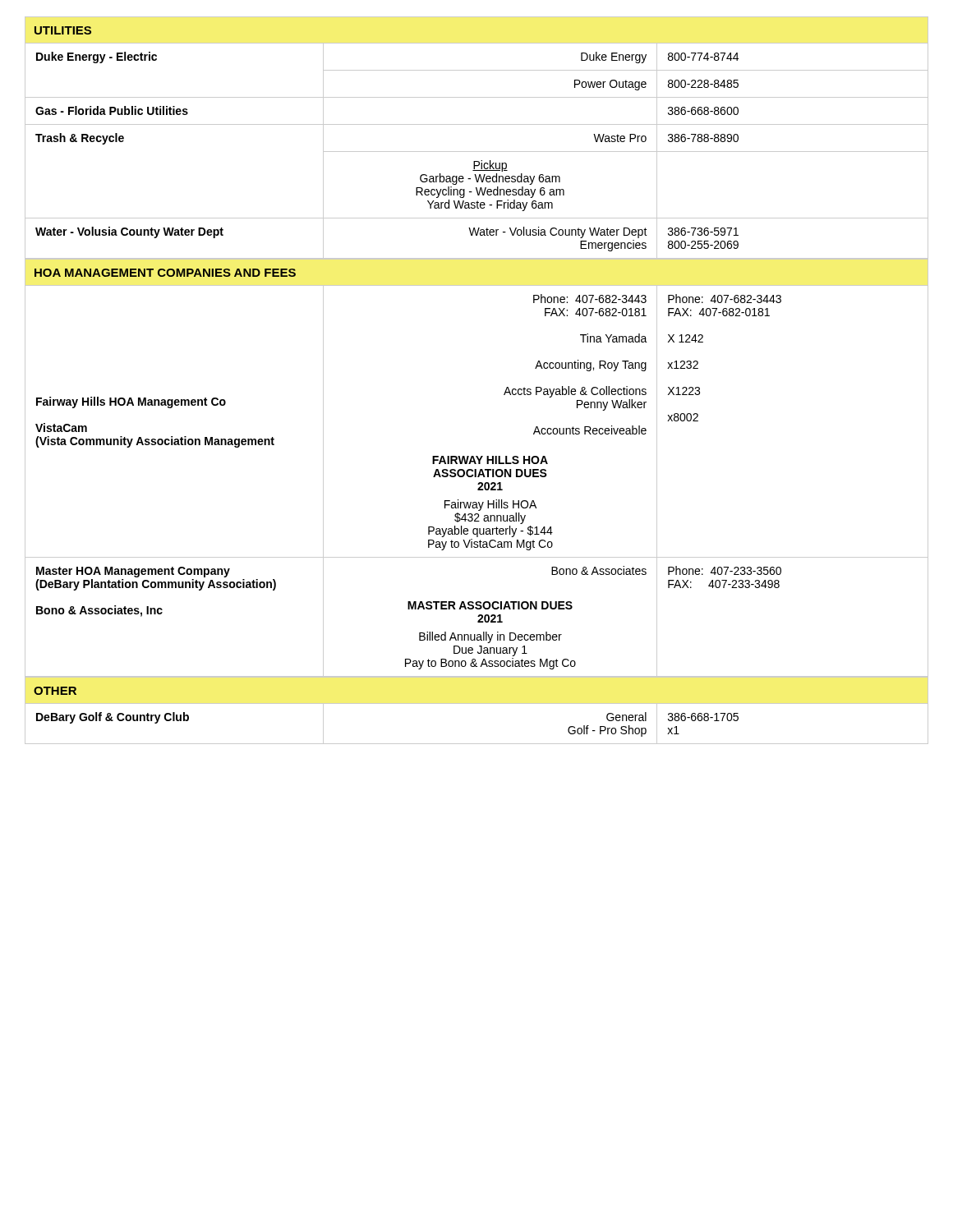Select the table that reads "Gas - Florida Public"

pyautogui.click(x=476, y=151)
